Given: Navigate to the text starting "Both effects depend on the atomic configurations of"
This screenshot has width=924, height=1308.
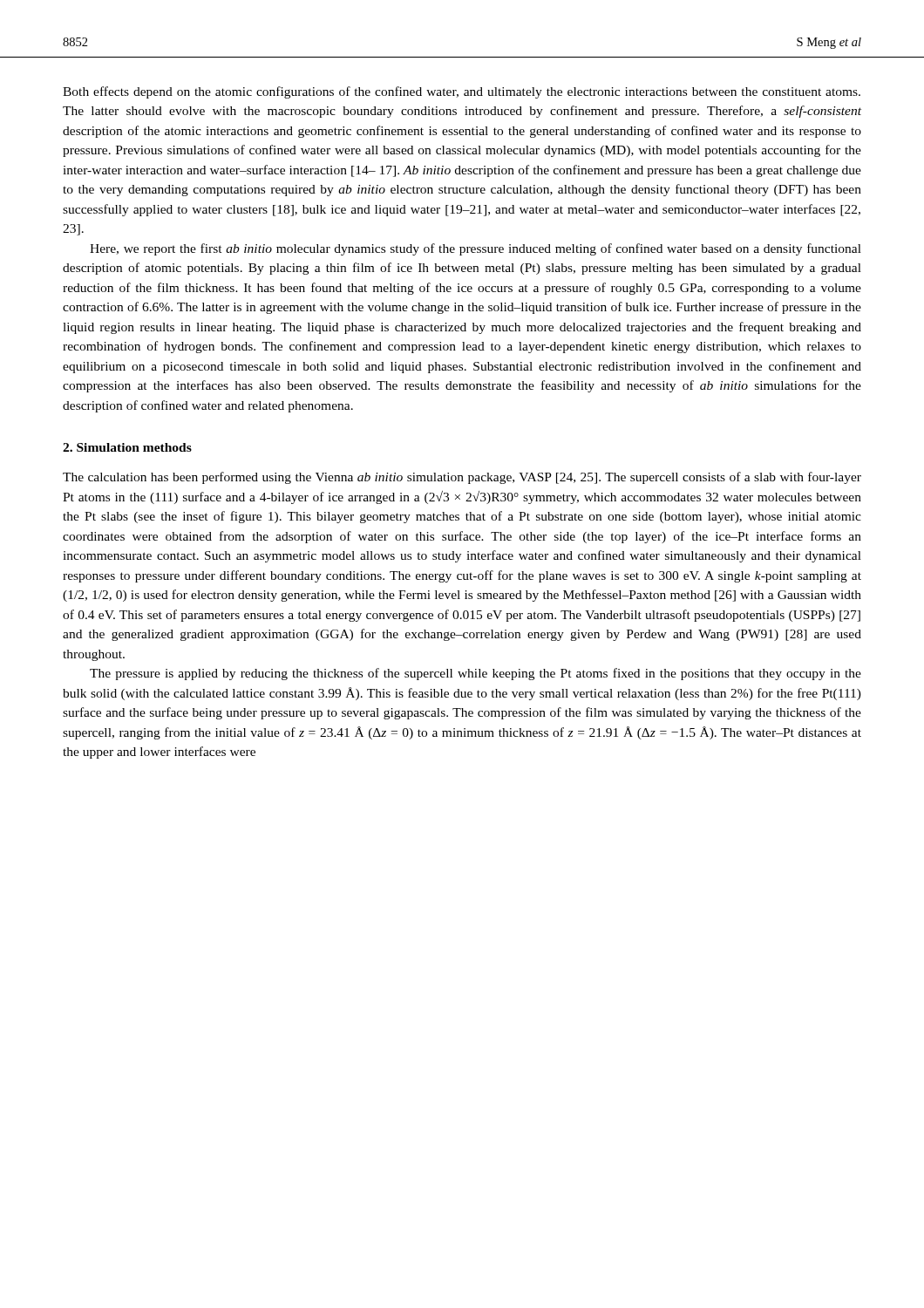Looking at the screenshot, I should pyautogui.click(x=462, y=160).
